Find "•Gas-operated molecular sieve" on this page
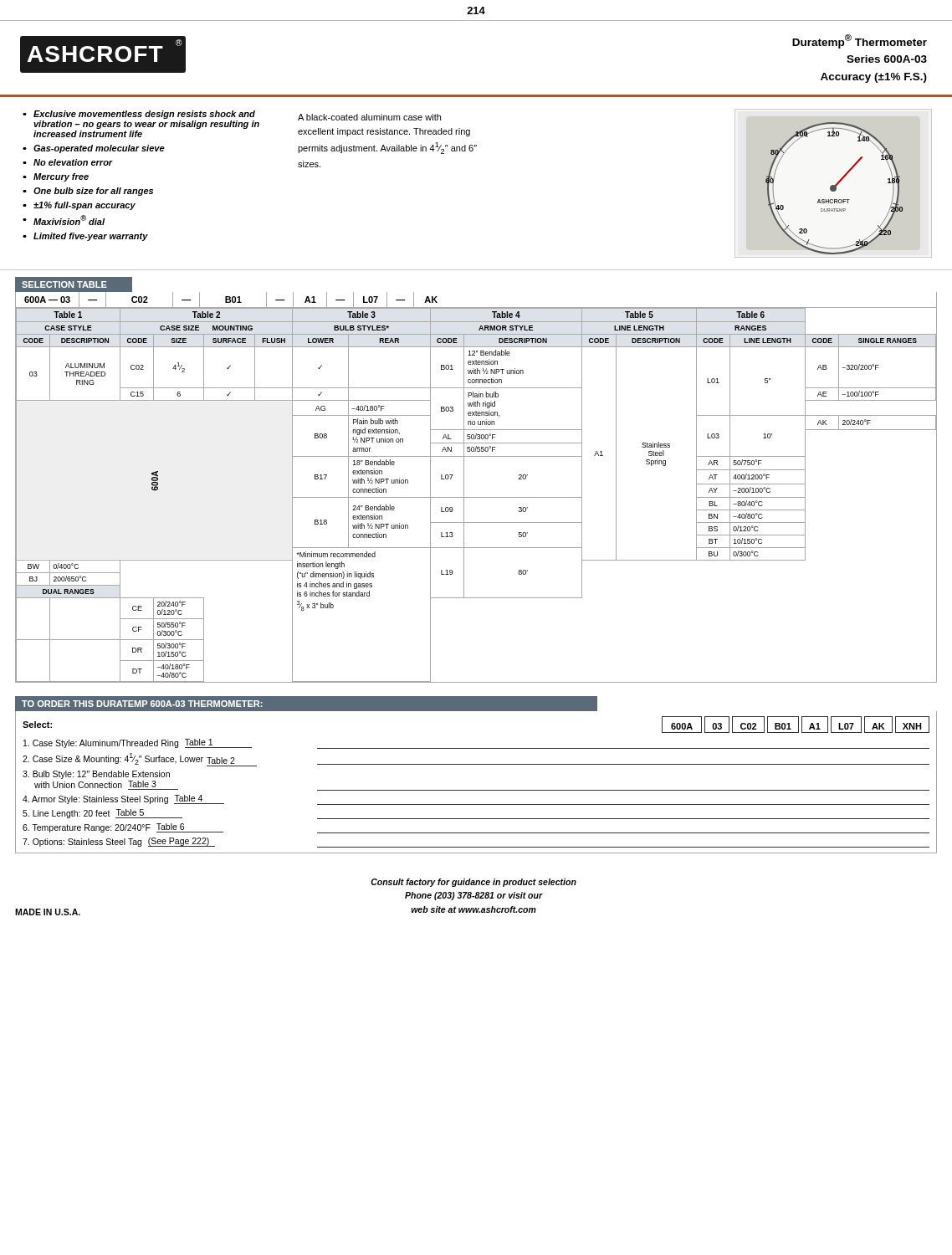The image size is (952, 1255). pos(99,148)
